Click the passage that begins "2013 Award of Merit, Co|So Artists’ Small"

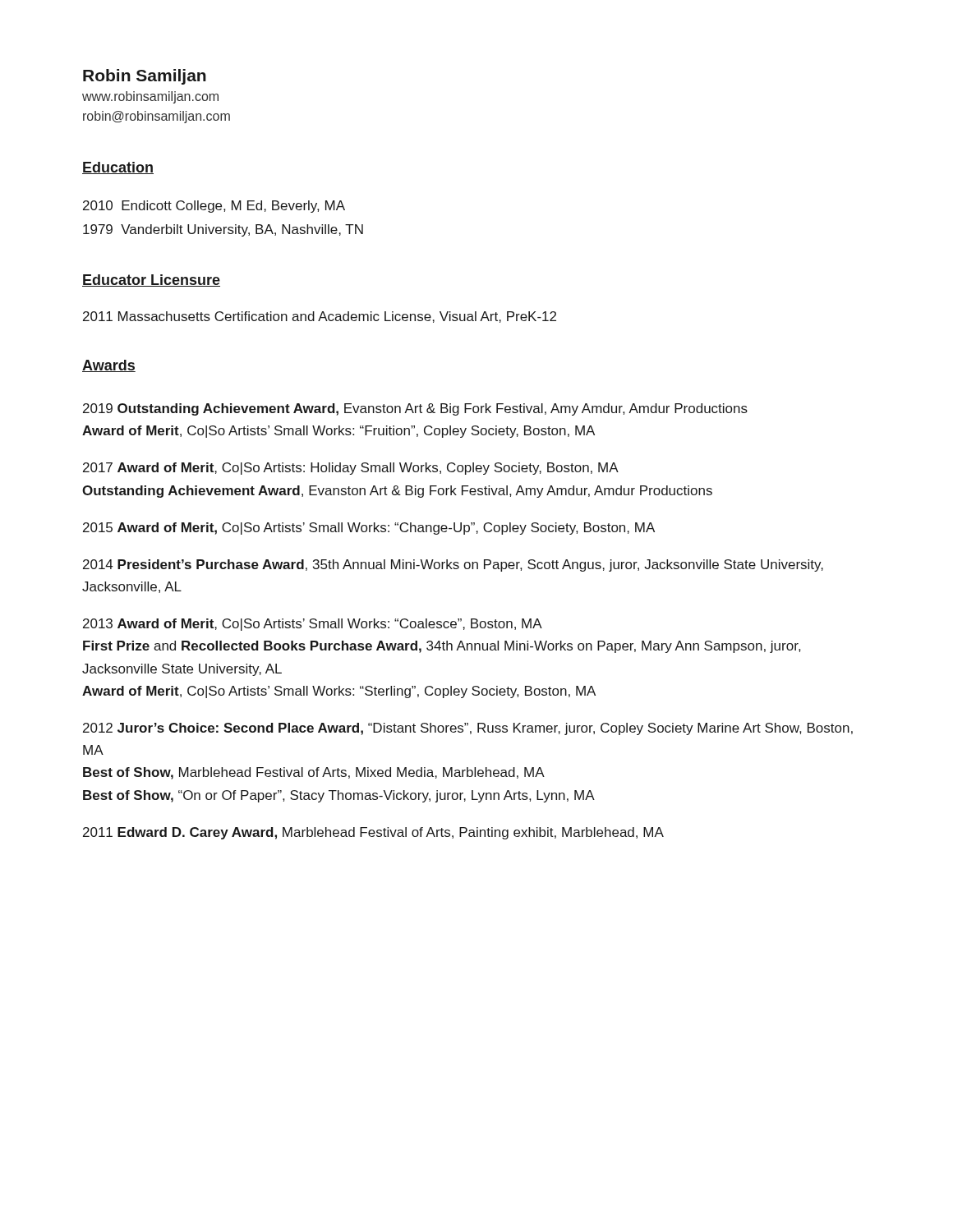[442, 658]
